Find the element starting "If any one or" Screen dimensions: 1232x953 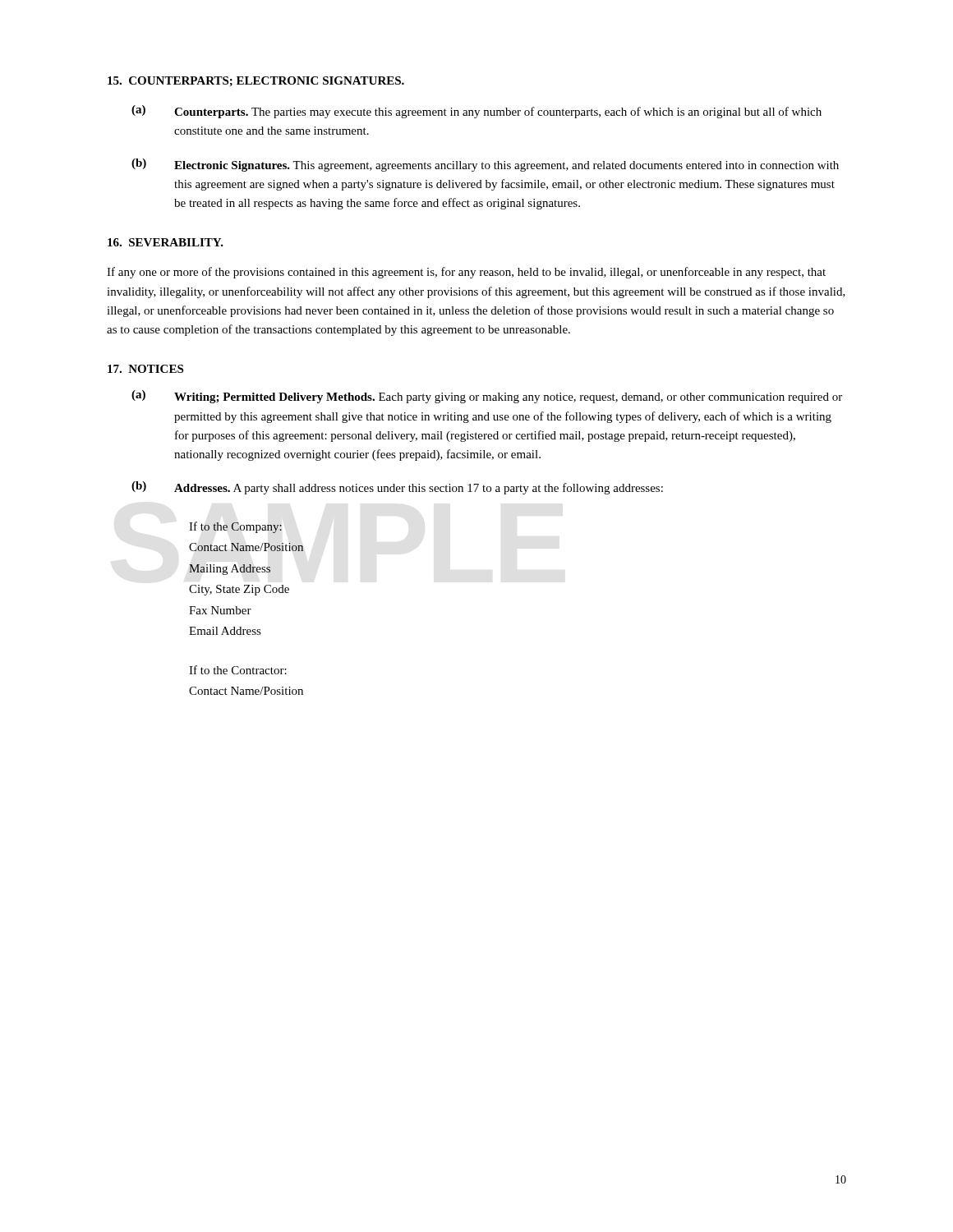(x=476, y=301)
